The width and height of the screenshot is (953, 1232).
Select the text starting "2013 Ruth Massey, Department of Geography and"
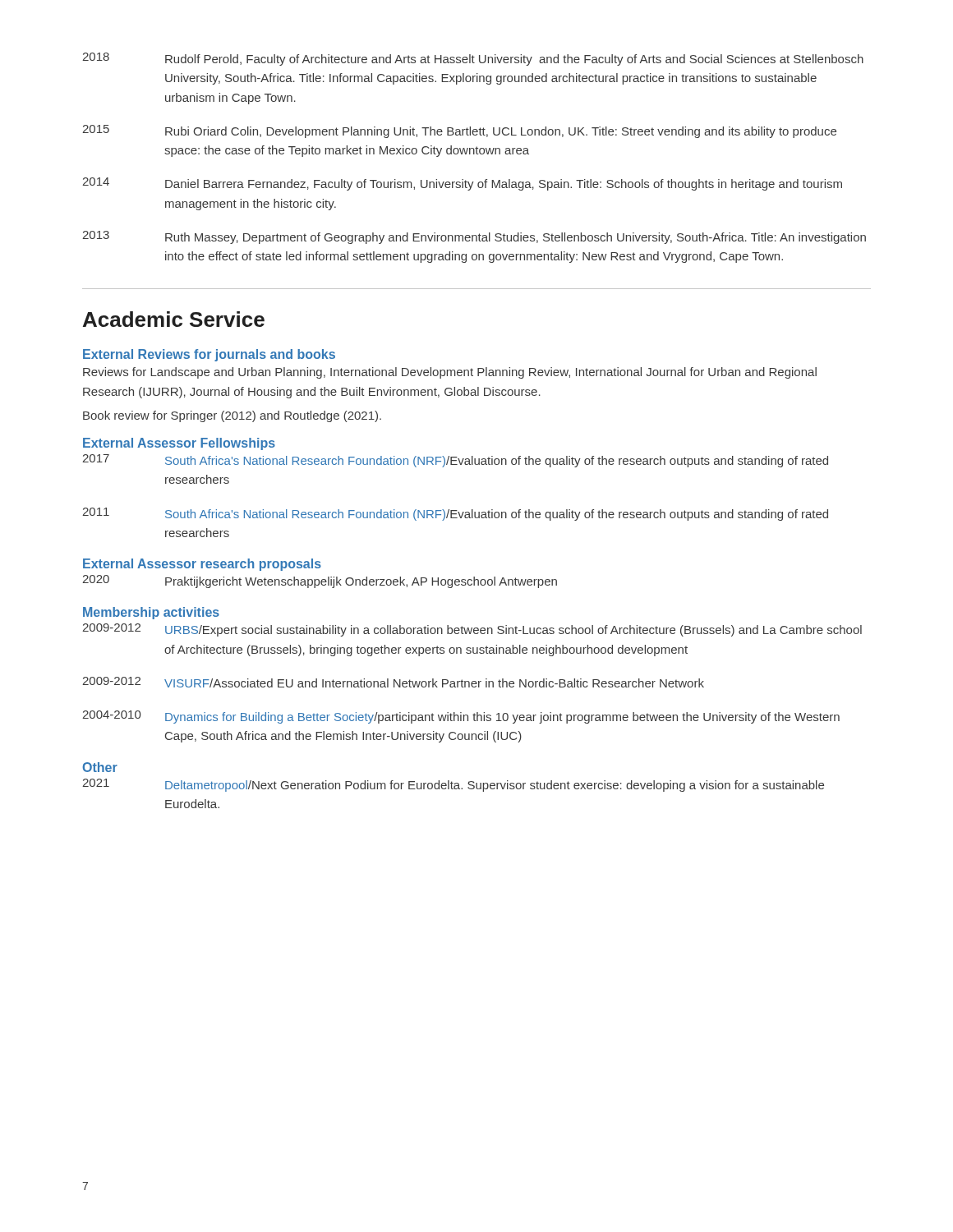click(x=476, y=246)
